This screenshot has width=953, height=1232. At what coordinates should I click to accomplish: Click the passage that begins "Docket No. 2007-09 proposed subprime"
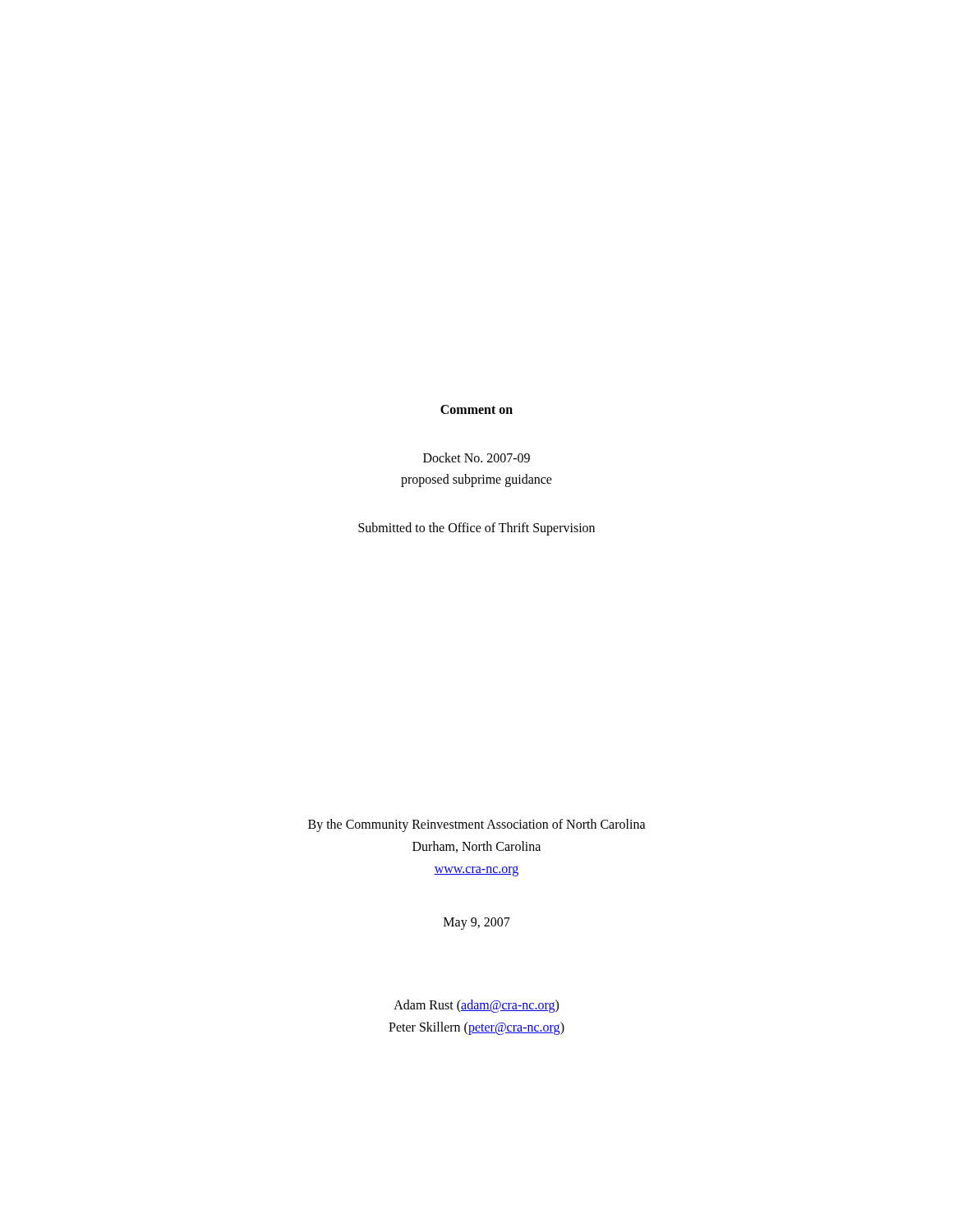[x=476, y=468]
